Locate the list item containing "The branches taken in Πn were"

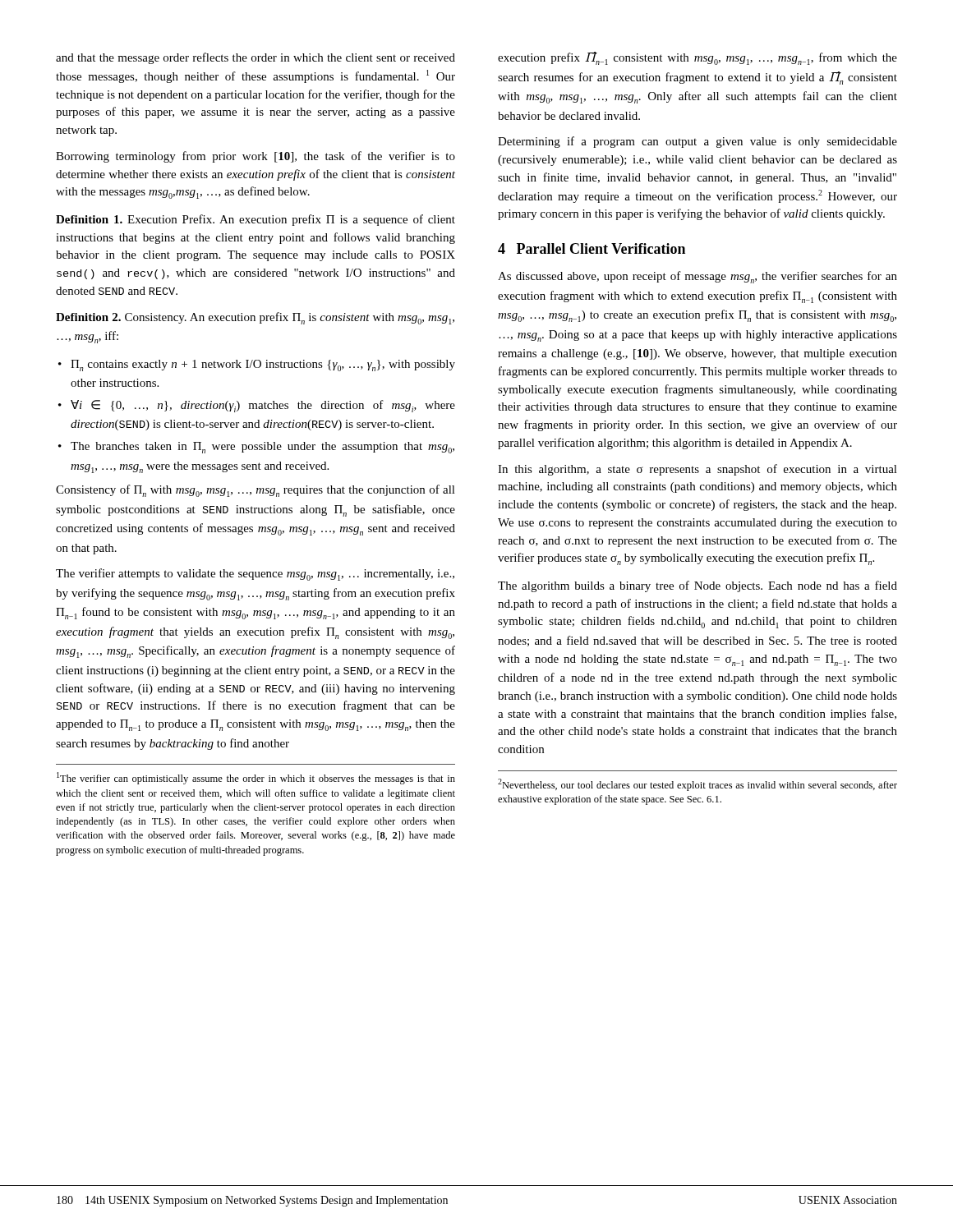(263, 457)
